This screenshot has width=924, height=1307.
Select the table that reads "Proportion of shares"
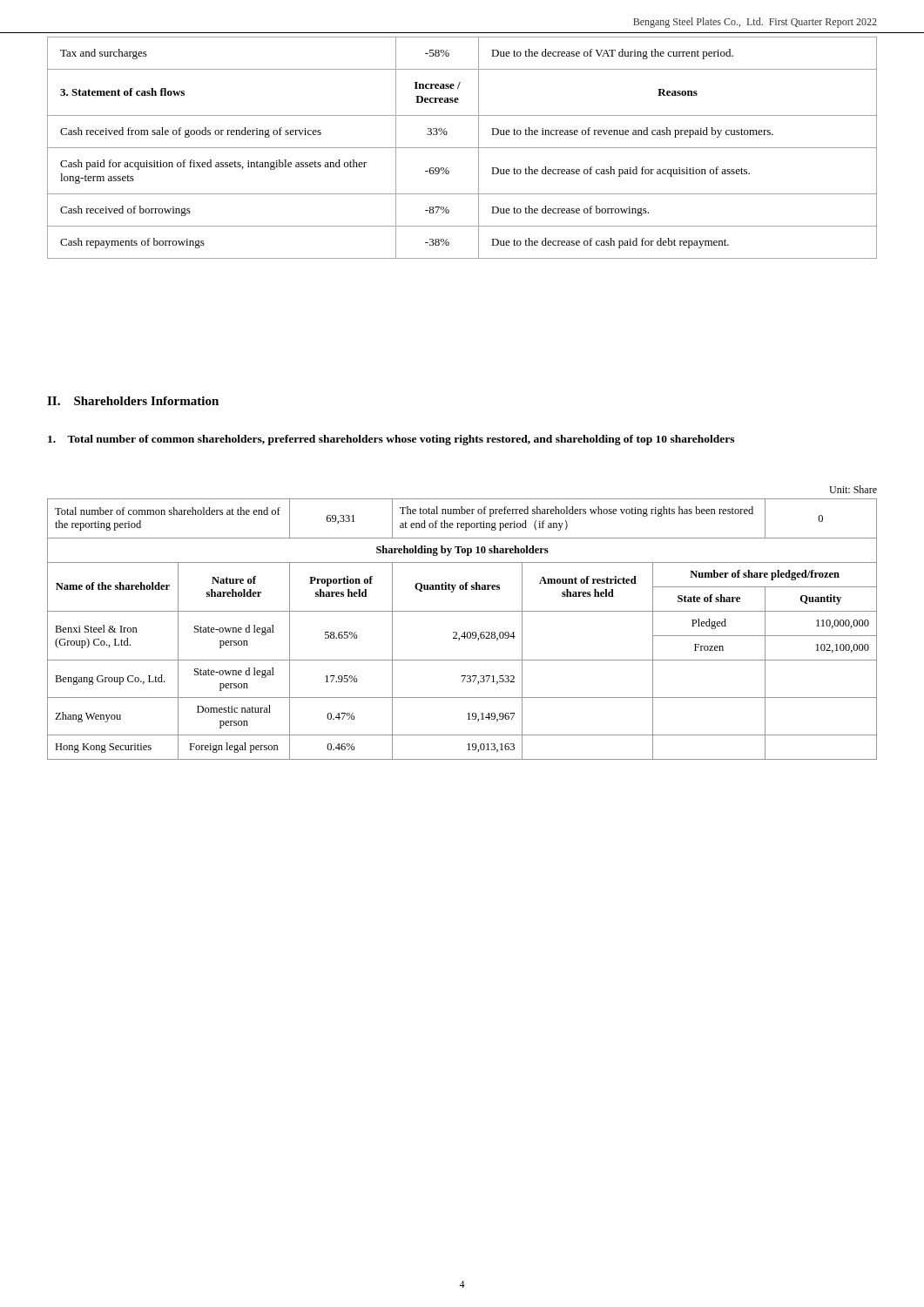pos(462,629)
